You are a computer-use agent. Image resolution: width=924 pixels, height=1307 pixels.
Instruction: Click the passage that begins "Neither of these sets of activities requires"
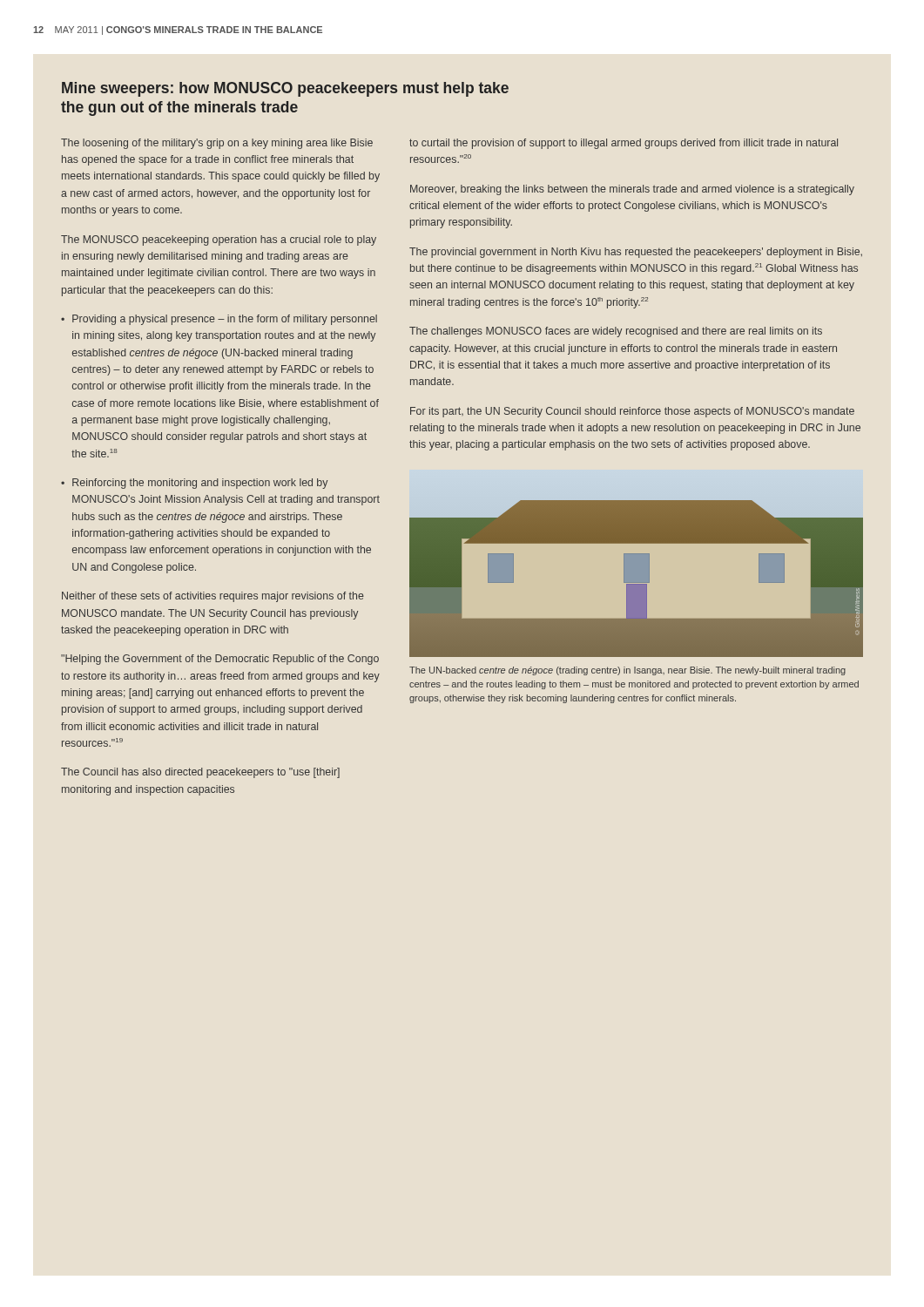coord(212,613)
